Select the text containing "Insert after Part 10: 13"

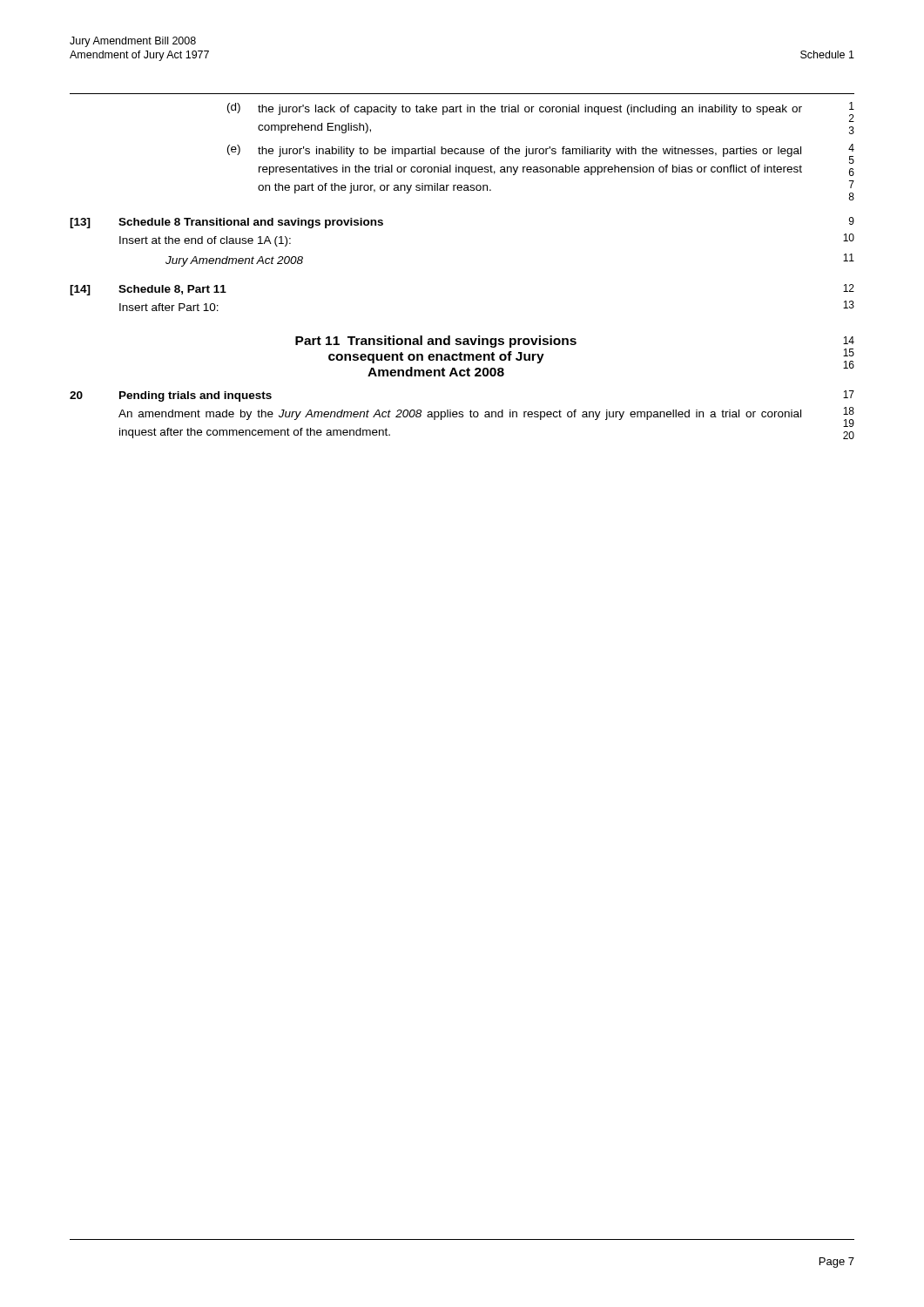pyautogui.click(x=173, y=305)
